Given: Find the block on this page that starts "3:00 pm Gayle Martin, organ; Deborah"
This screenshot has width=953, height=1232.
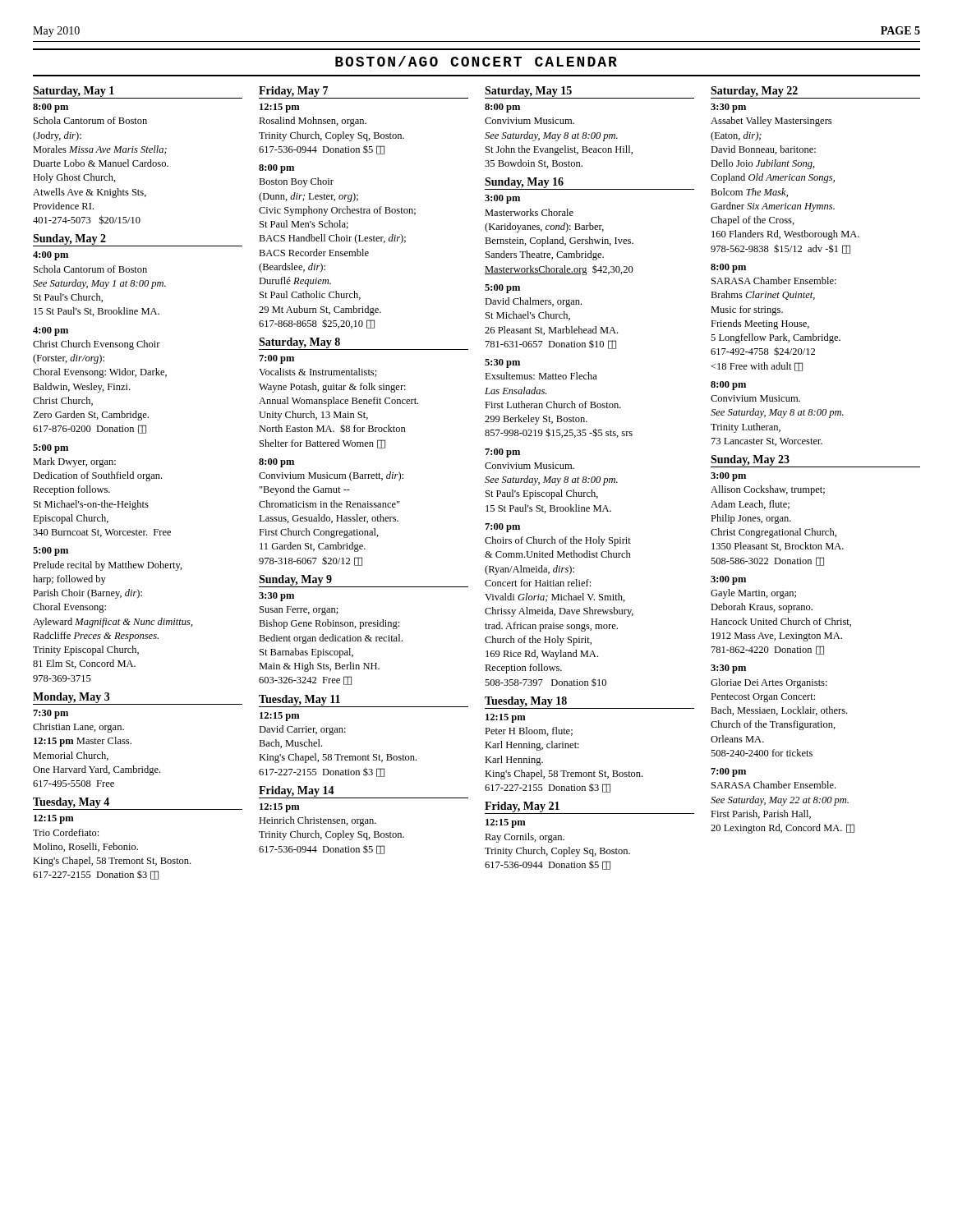Looking at the screenshot, I should click(781, 614).
